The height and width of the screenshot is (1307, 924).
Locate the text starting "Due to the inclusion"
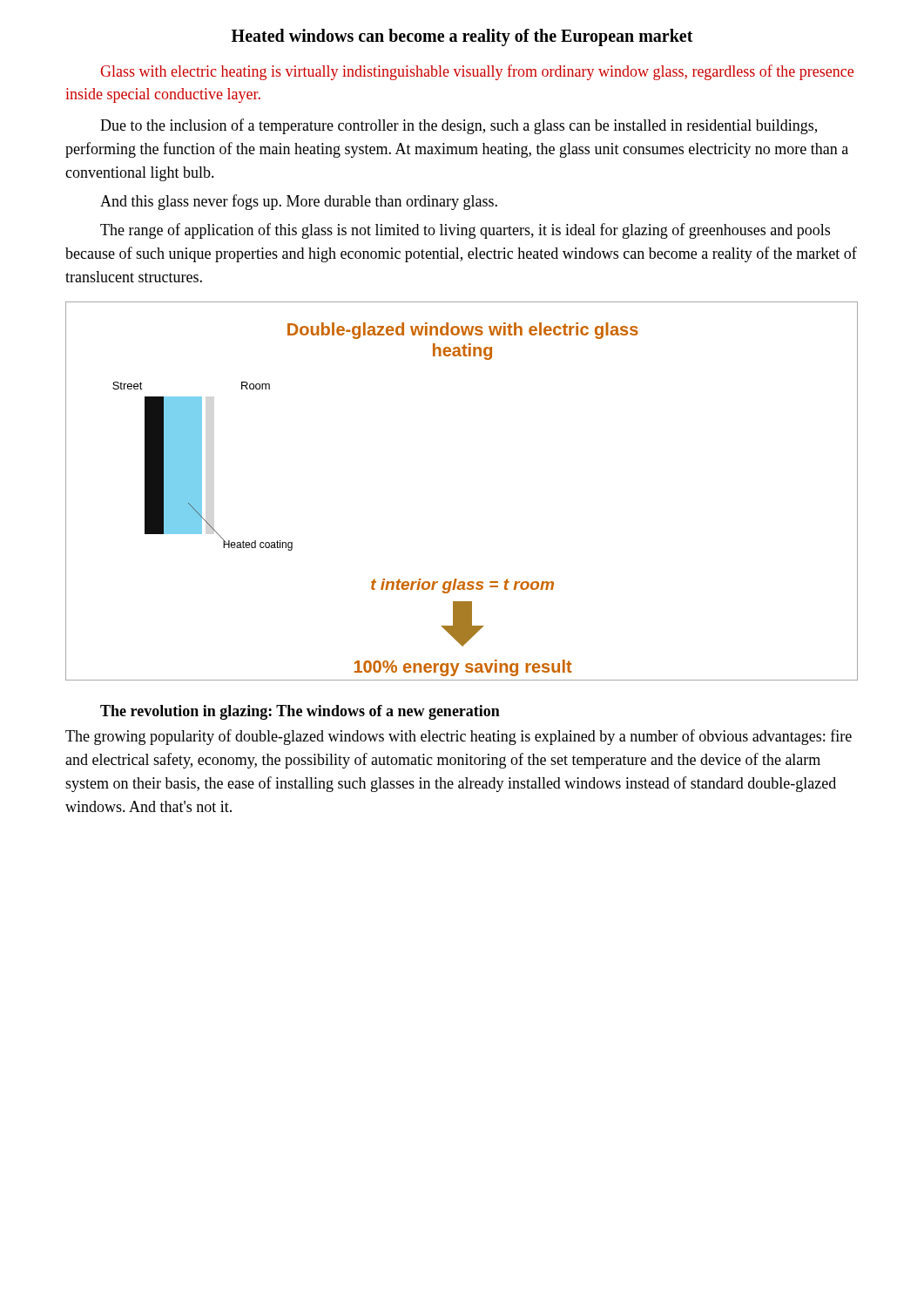457,149
